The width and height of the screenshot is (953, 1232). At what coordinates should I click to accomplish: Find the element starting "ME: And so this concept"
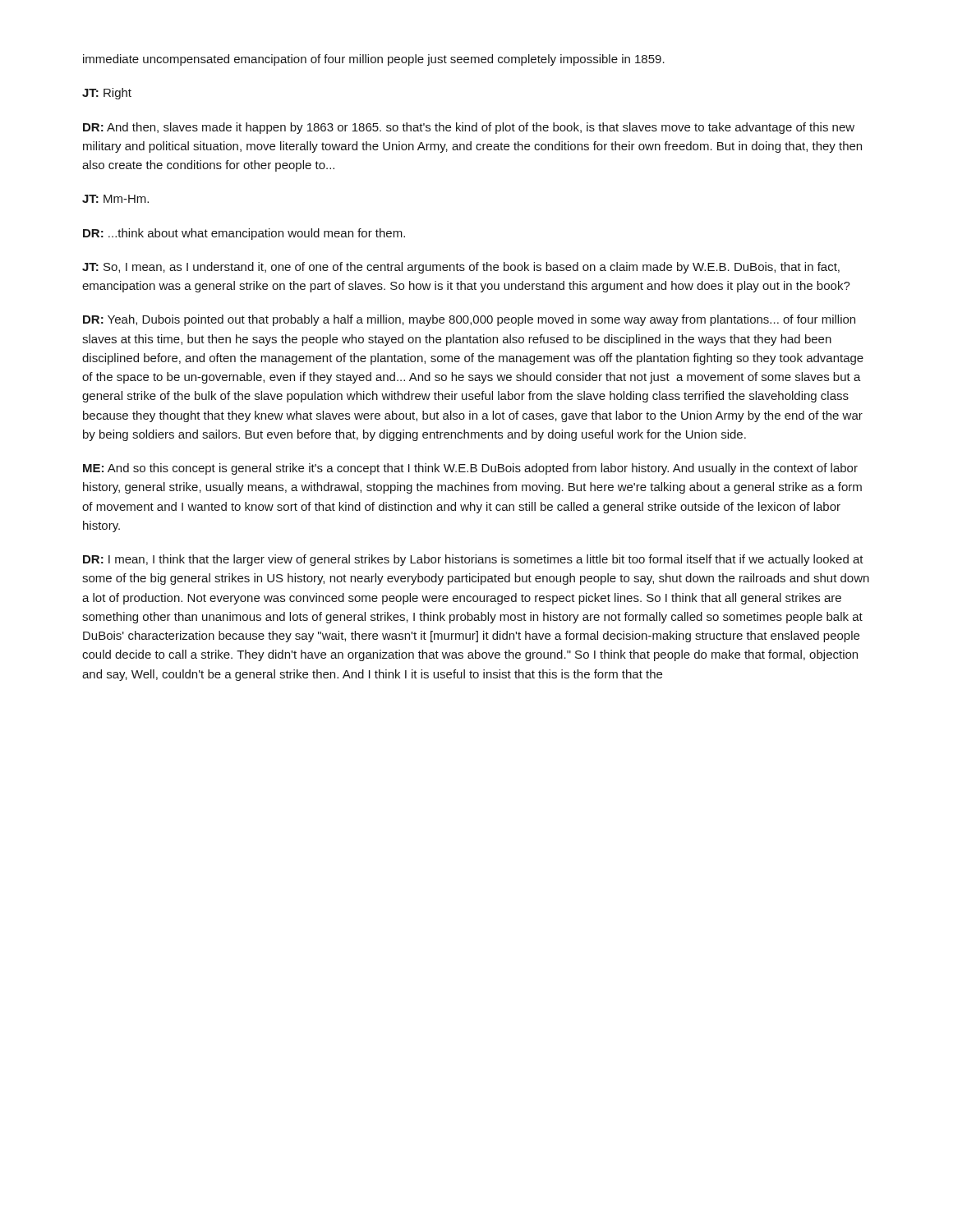pyautogui.click(x=472, y=496)
